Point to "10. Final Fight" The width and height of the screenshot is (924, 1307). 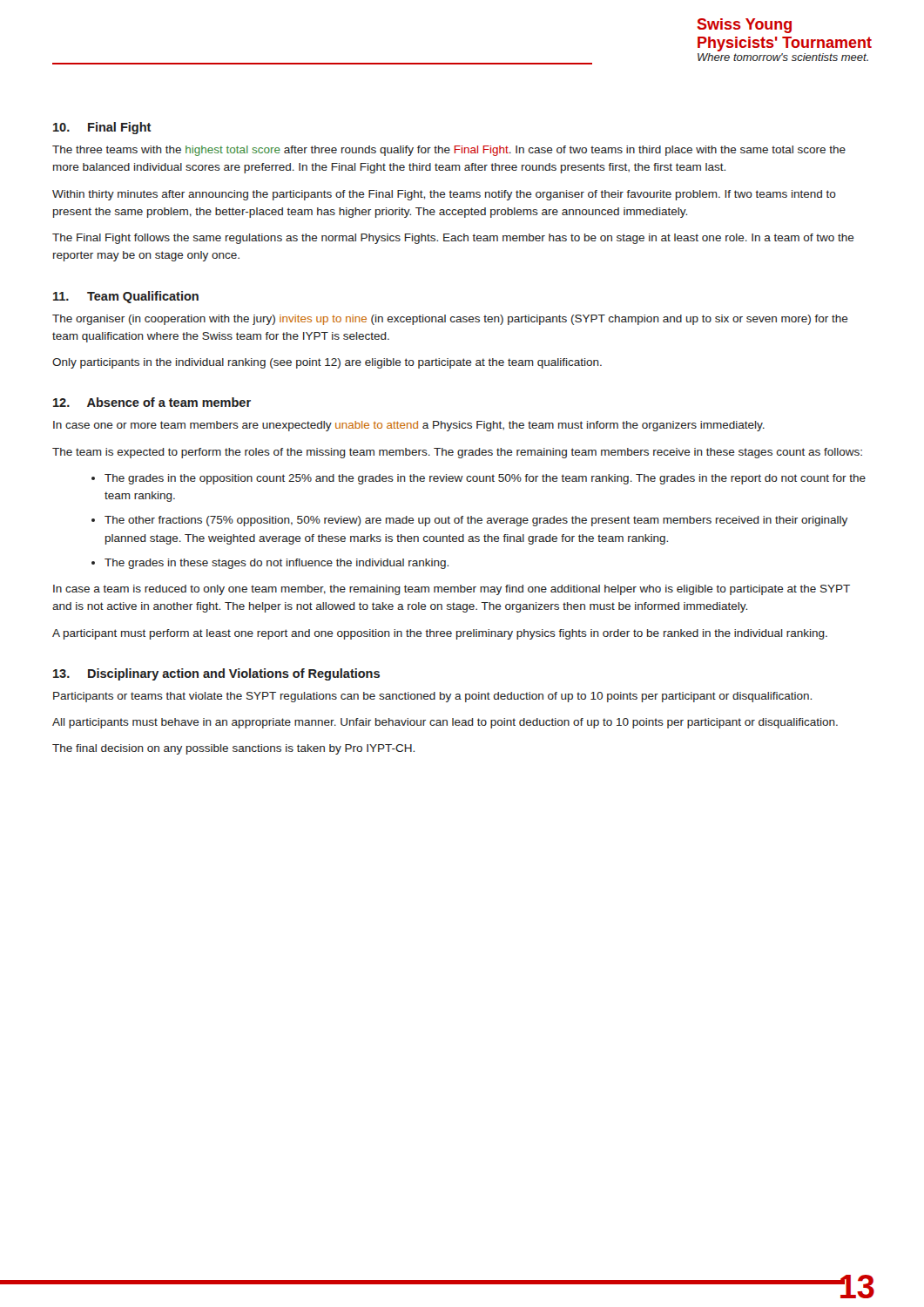[102, 127]
